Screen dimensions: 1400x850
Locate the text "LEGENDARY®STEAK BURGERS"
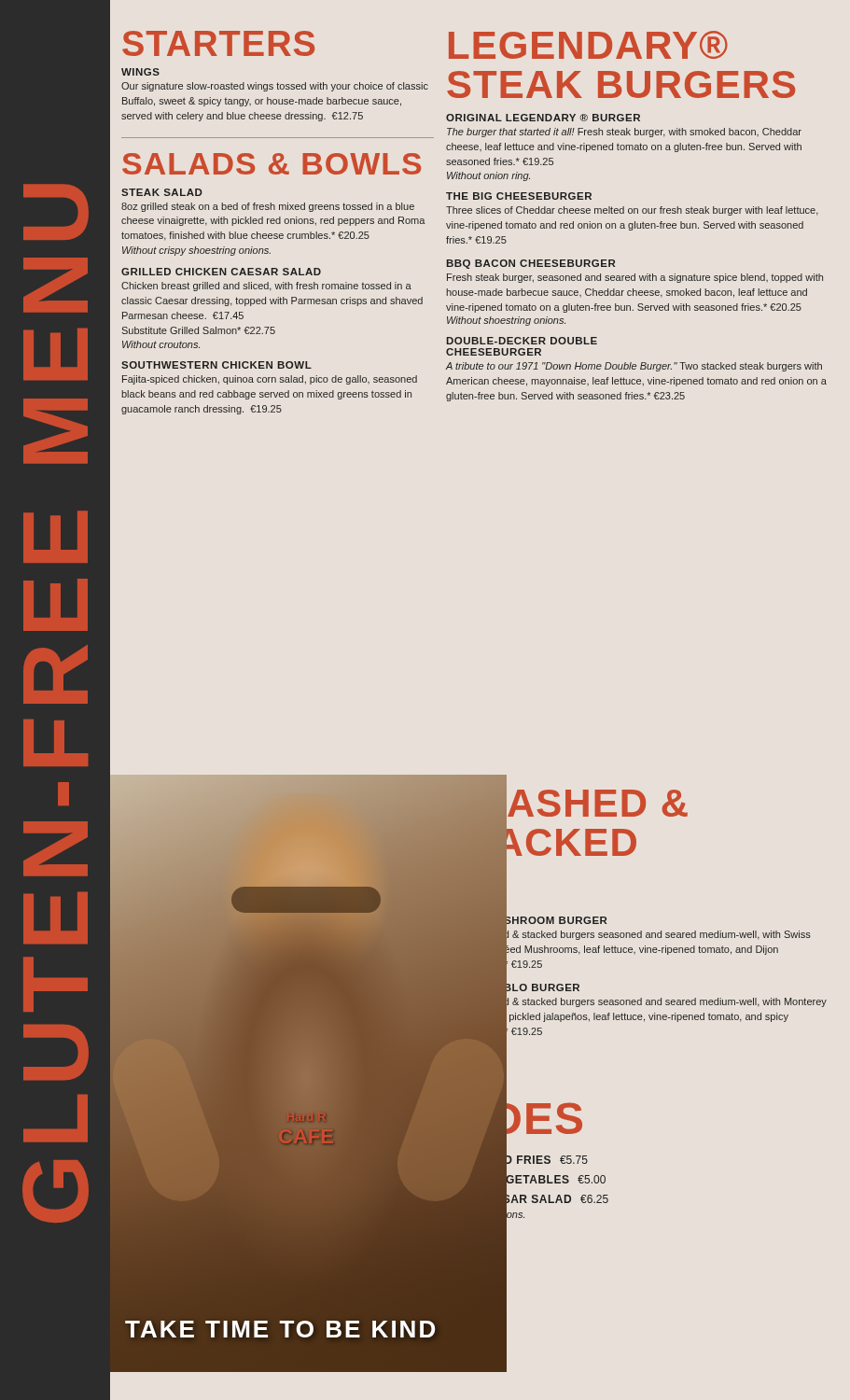(622, 65)
